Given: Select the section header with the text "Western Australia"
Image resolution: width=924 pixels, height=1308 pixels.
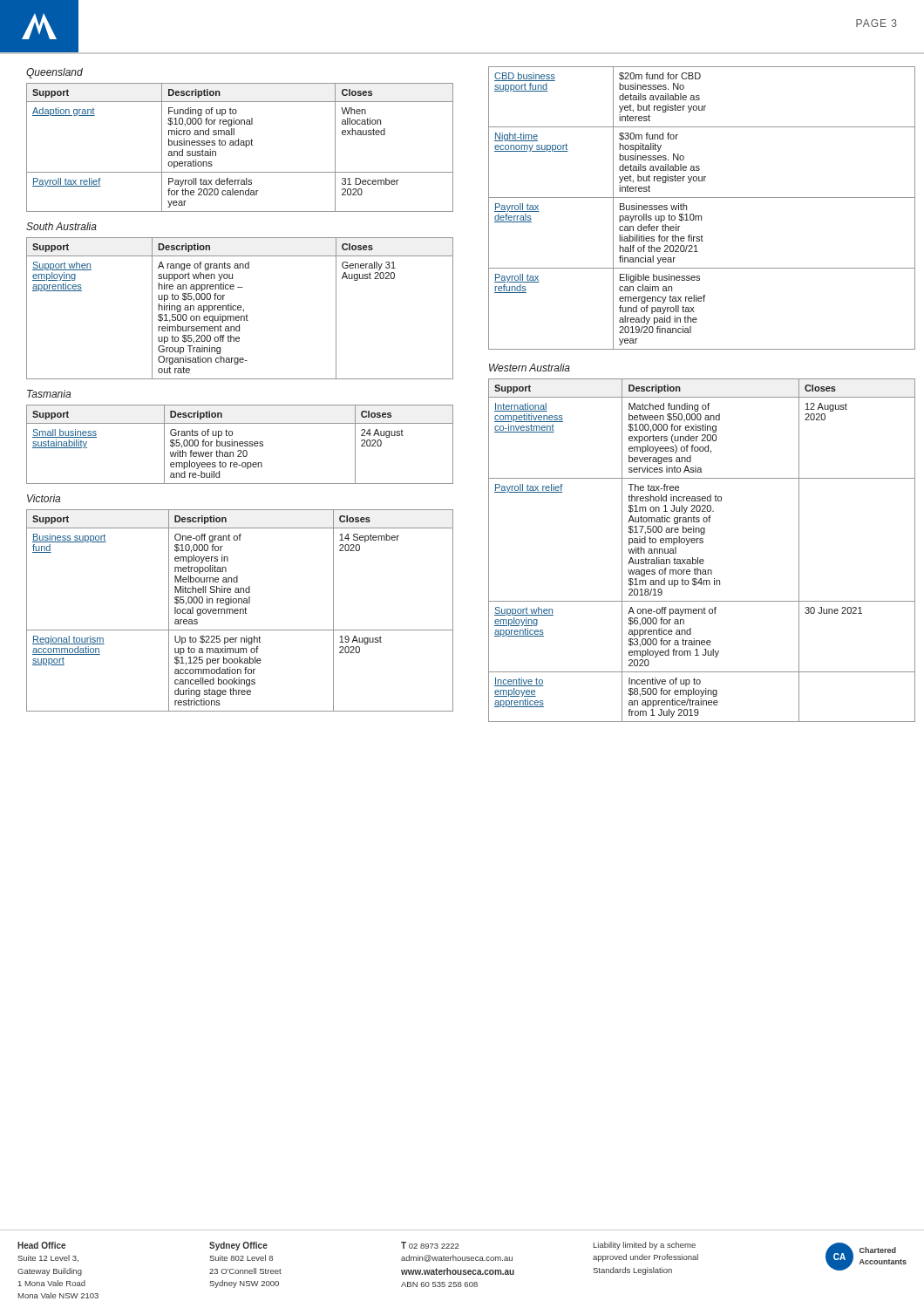Looking at the screenshot, I should coord(529,368).
